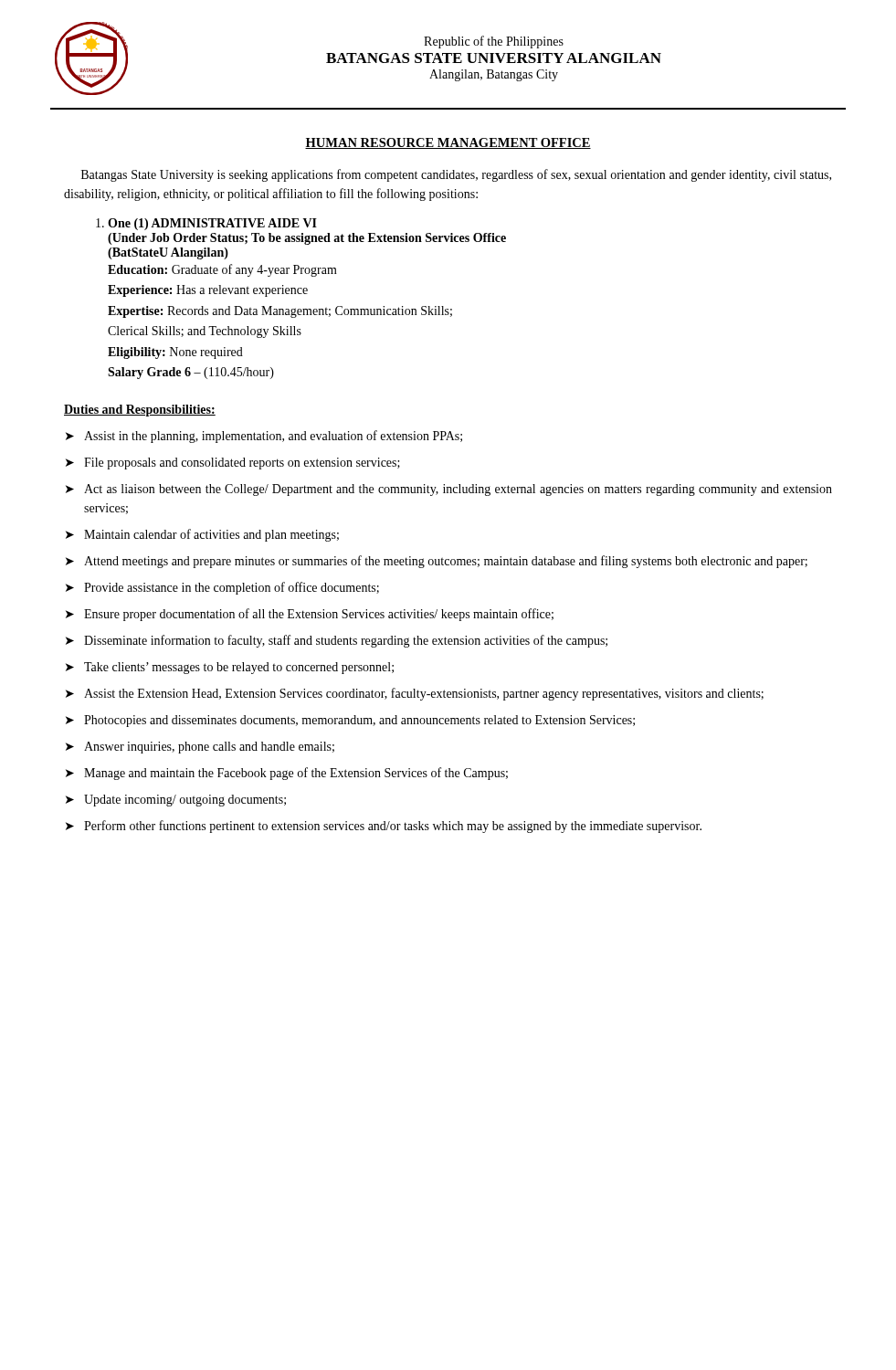Point to the passage starting "➤ Attend meetings and prepare minutes"
The width and height of the screenshot is (896, 1370).
pos(448,562)
